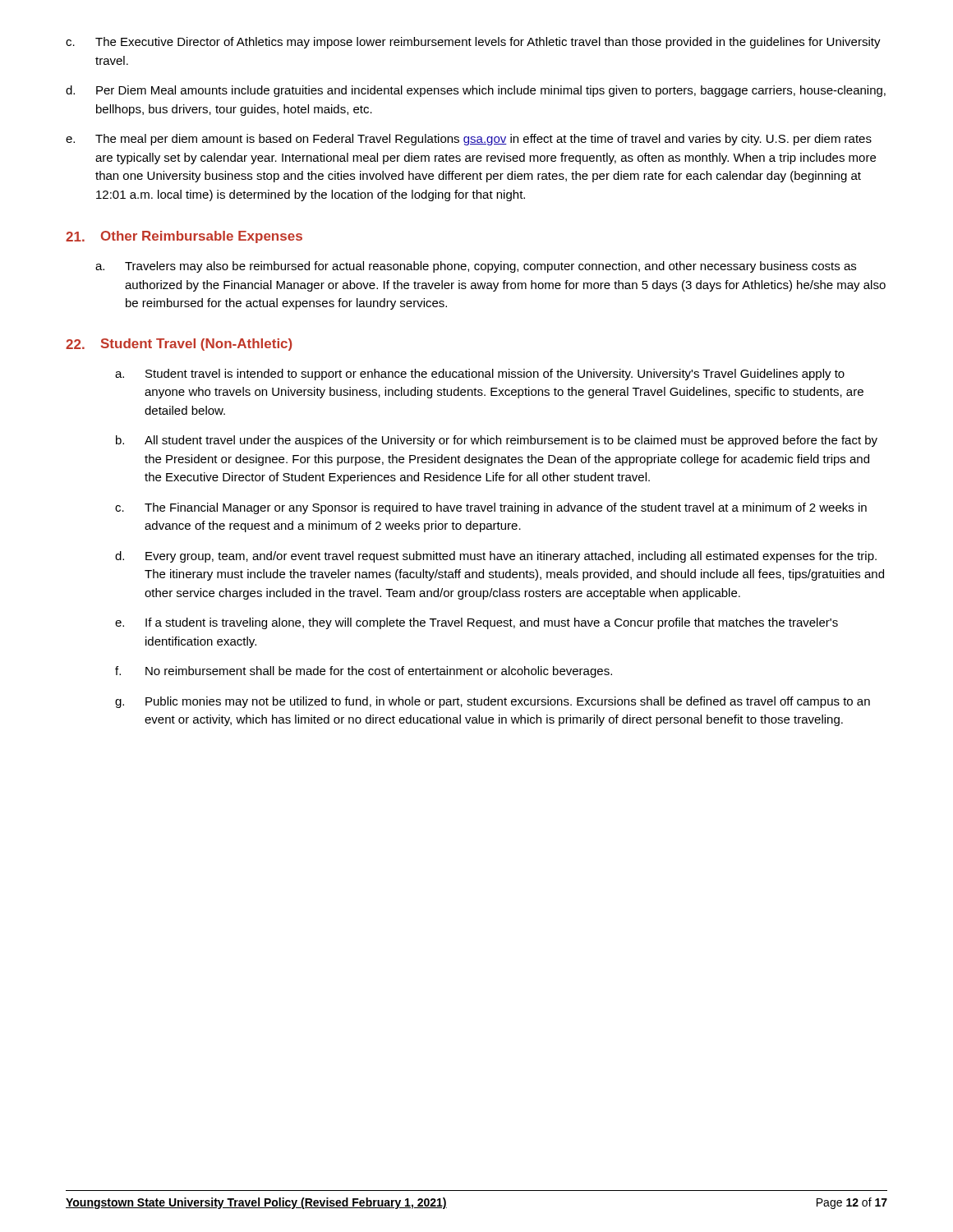Point to the block beginning "e. The meal per diem amount is based"
The height and width of the screenshot is (1232, 953).
coord(476,167)
